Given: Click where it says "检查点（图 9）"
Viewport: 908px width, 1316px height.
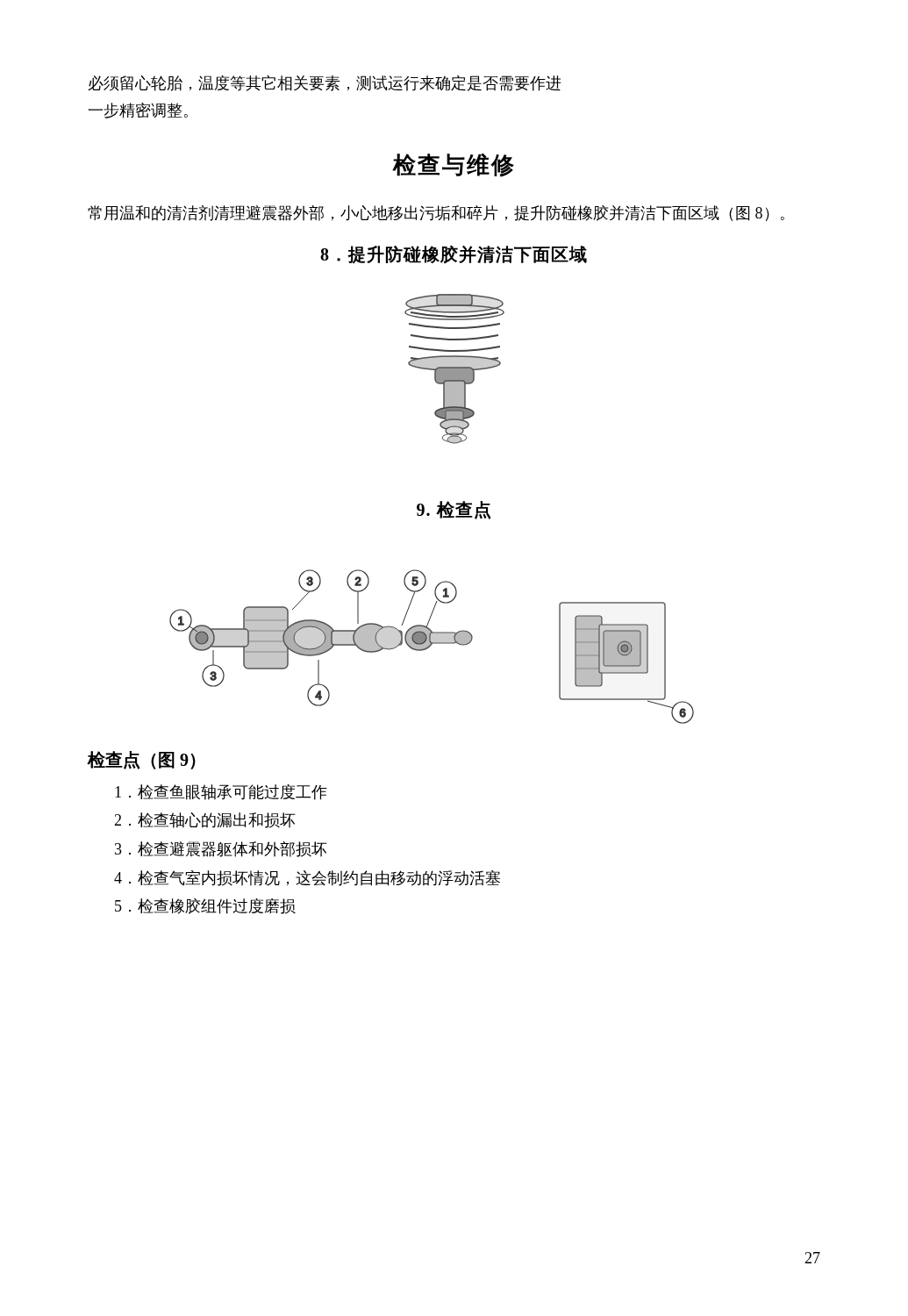Looking at the screenshot, I should pos(147,760).
